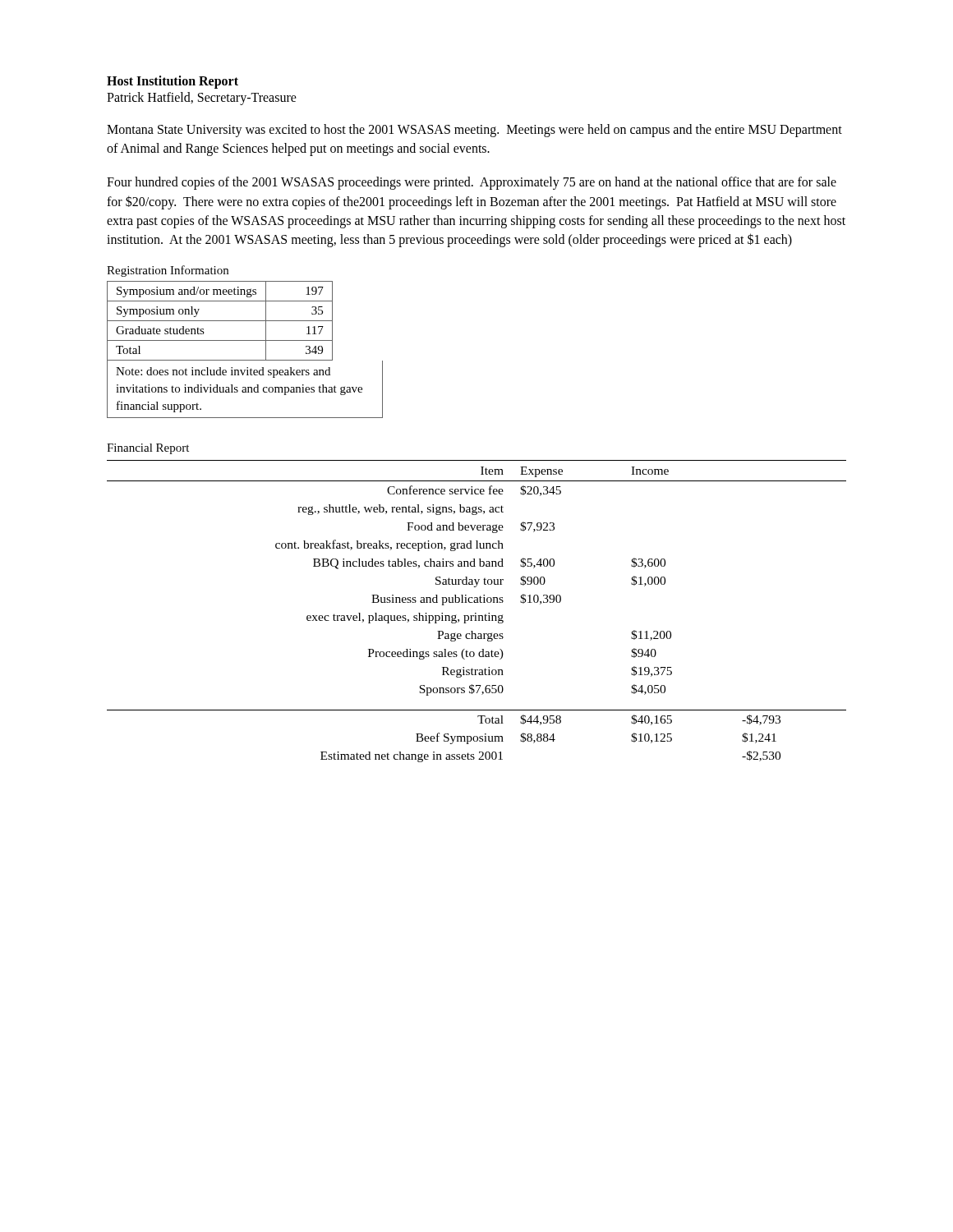Image resolution: width=953 pixels, height=1232 pixels.
Task: Select the passage starting "Registration Information"
Action: click(168, 270)
